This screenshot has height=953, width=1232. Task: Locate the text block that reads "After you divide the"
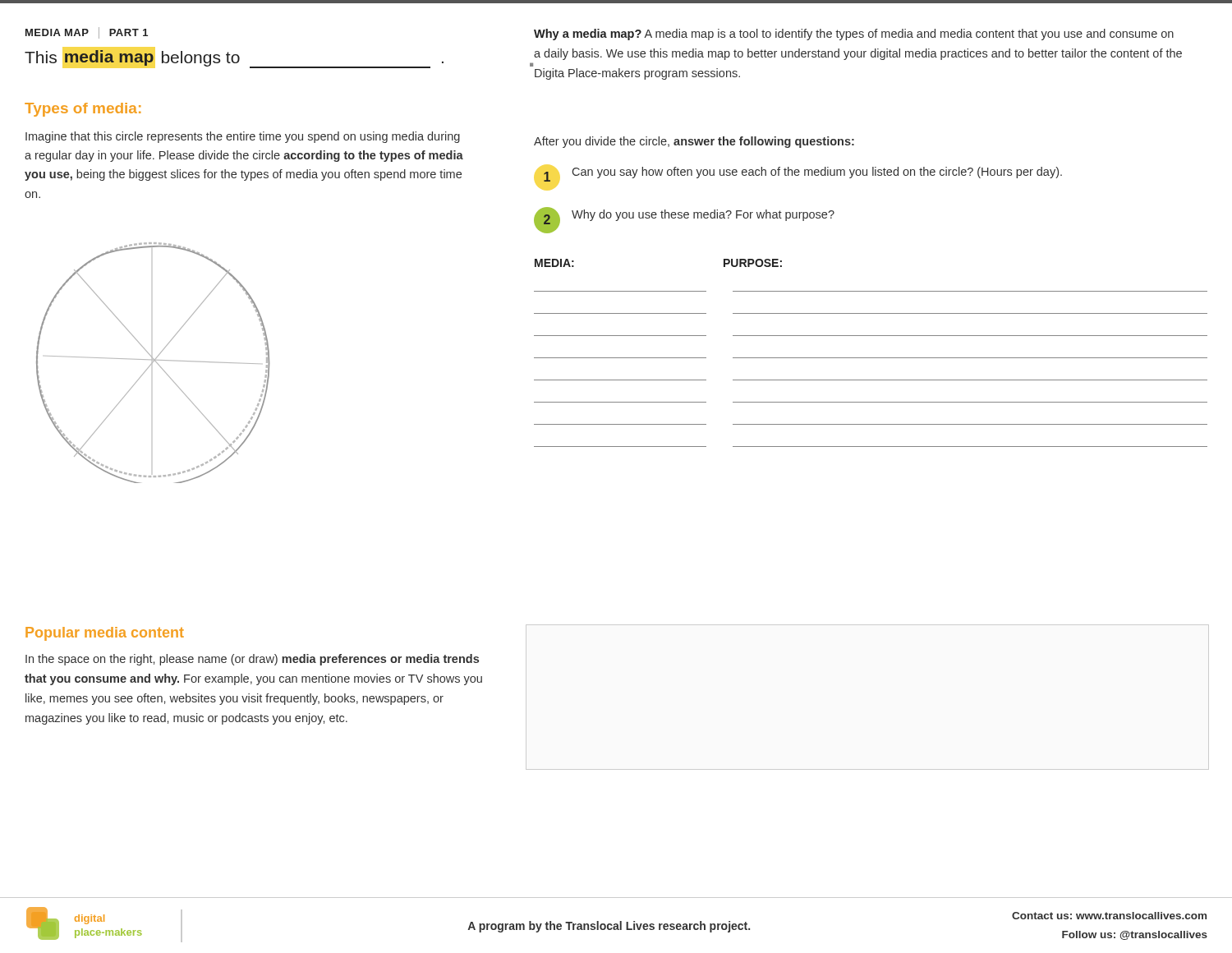click(x=694, y=141)
